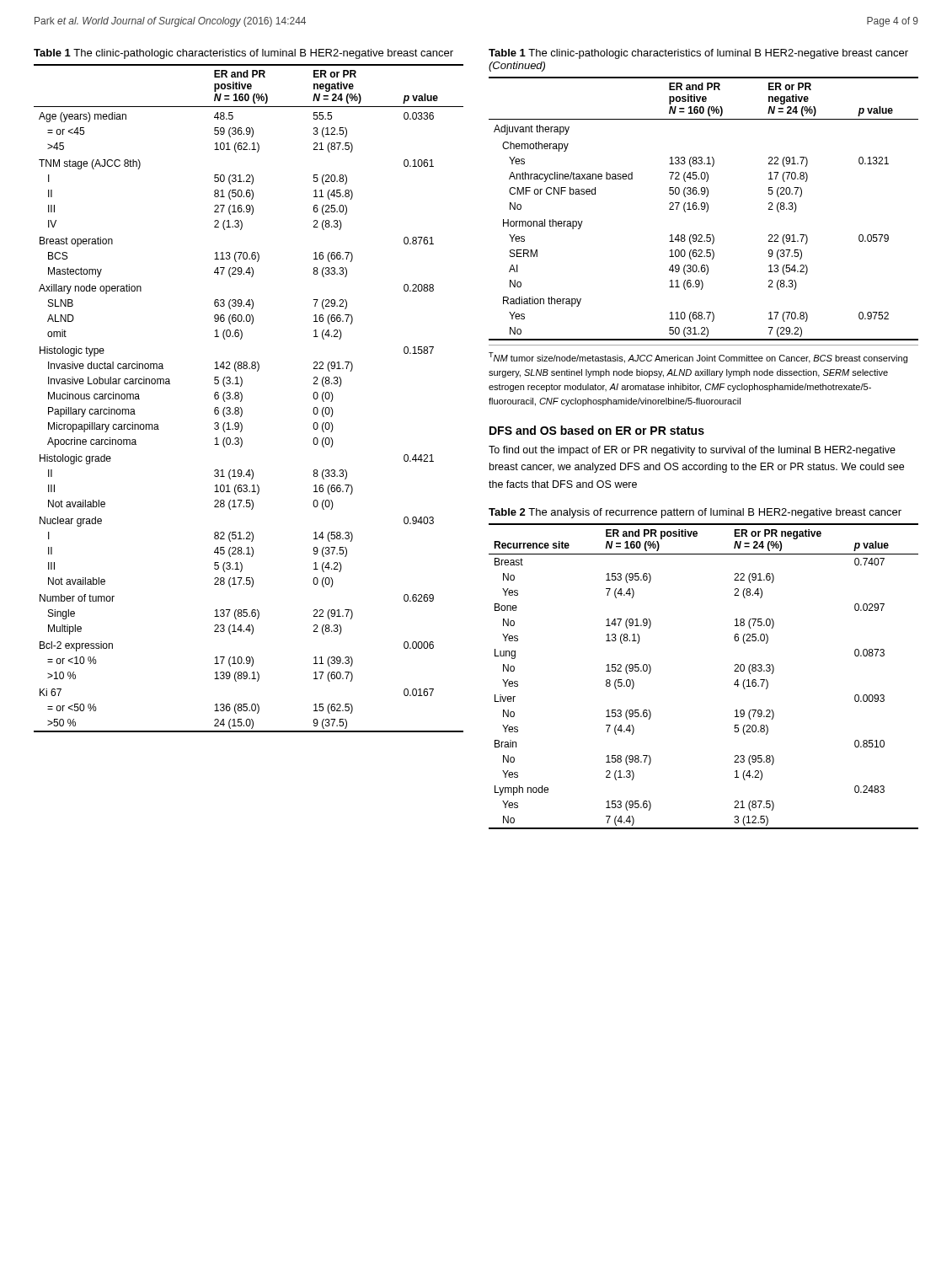Click on the caption that reads "Table 2 The analysis of recurrence pattern of"
This screenshot has width=952, height=1264.
pyautogui.click(x=695, y=512)
